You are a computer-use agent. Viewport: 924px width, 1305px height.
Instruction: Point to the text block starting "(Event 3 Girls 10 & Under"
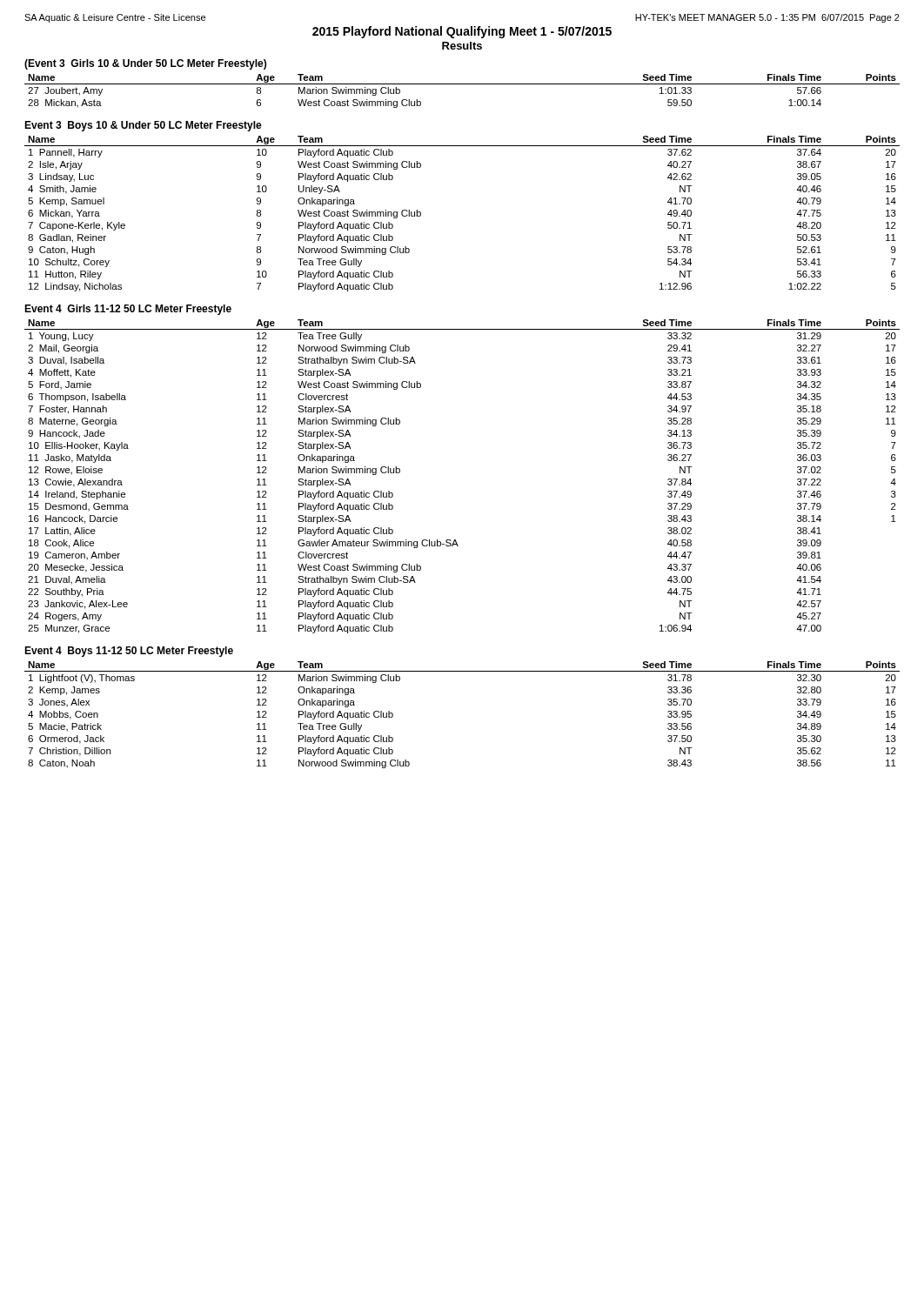[146, 63]
